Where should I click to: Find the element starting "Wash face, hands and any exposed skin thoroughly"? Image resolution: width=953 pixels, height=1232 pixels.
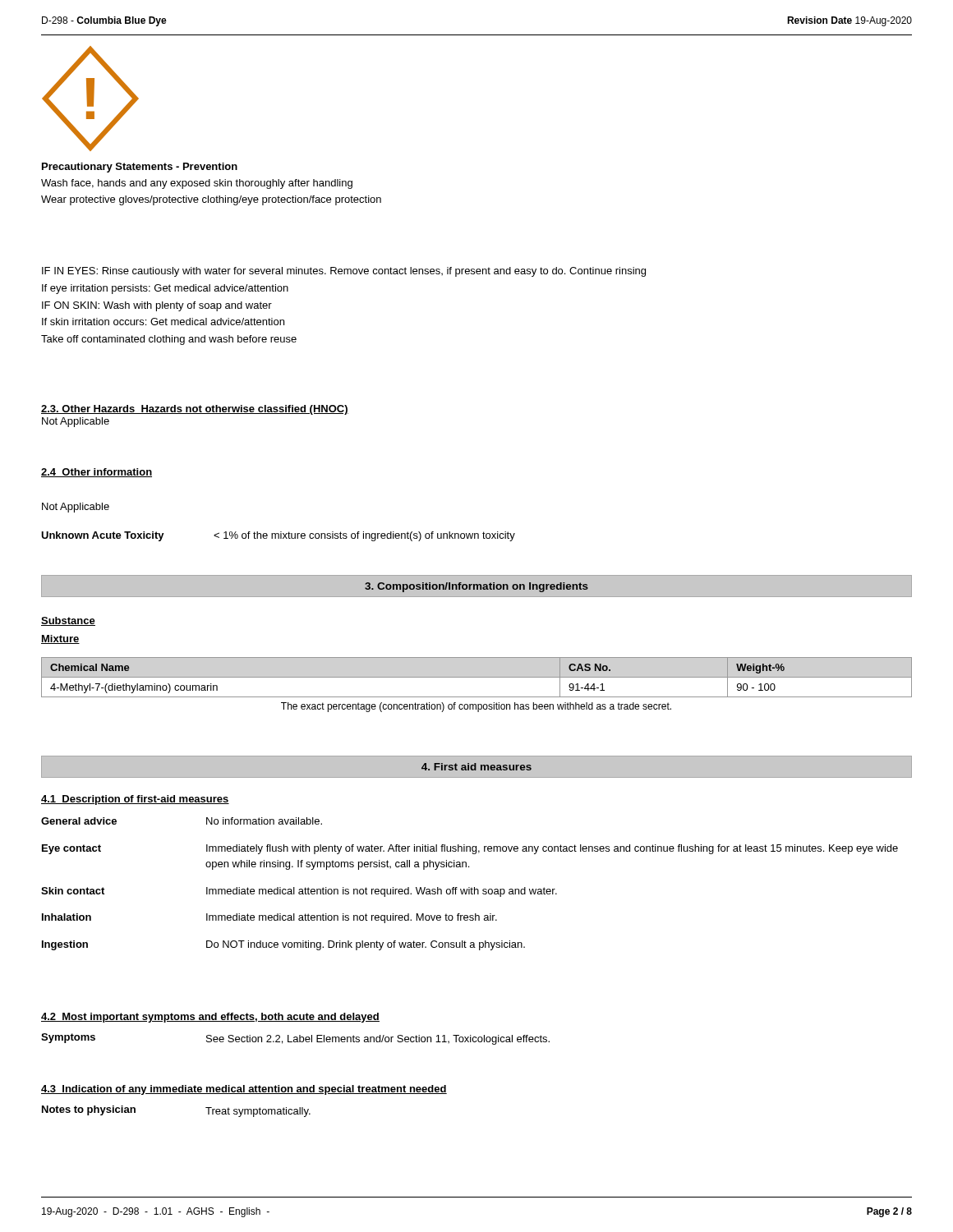pyautogui.click(x=211, y=191)
